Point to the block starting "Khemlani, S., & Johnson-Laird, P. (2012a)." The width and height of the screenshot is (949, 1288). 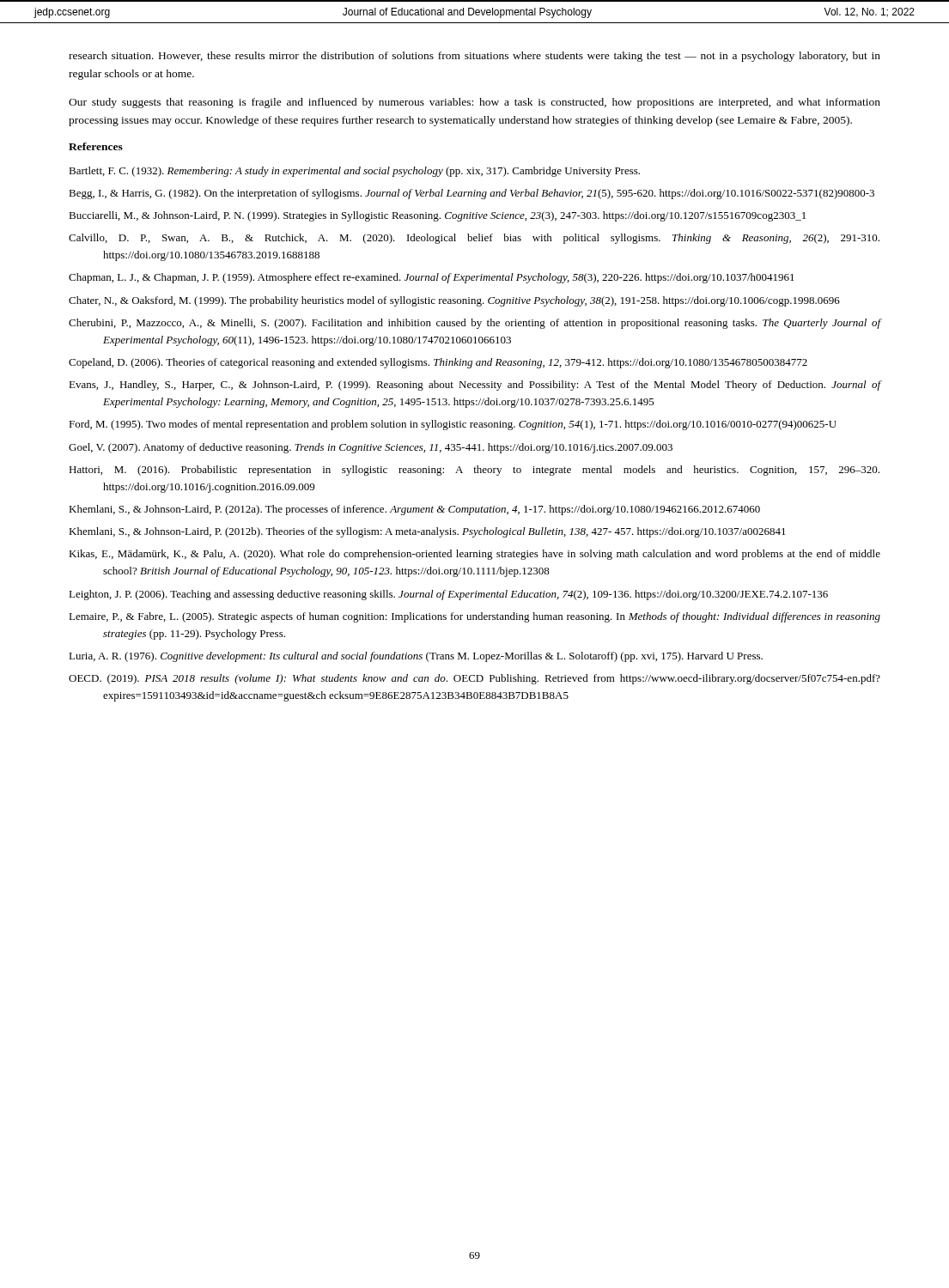415,509
